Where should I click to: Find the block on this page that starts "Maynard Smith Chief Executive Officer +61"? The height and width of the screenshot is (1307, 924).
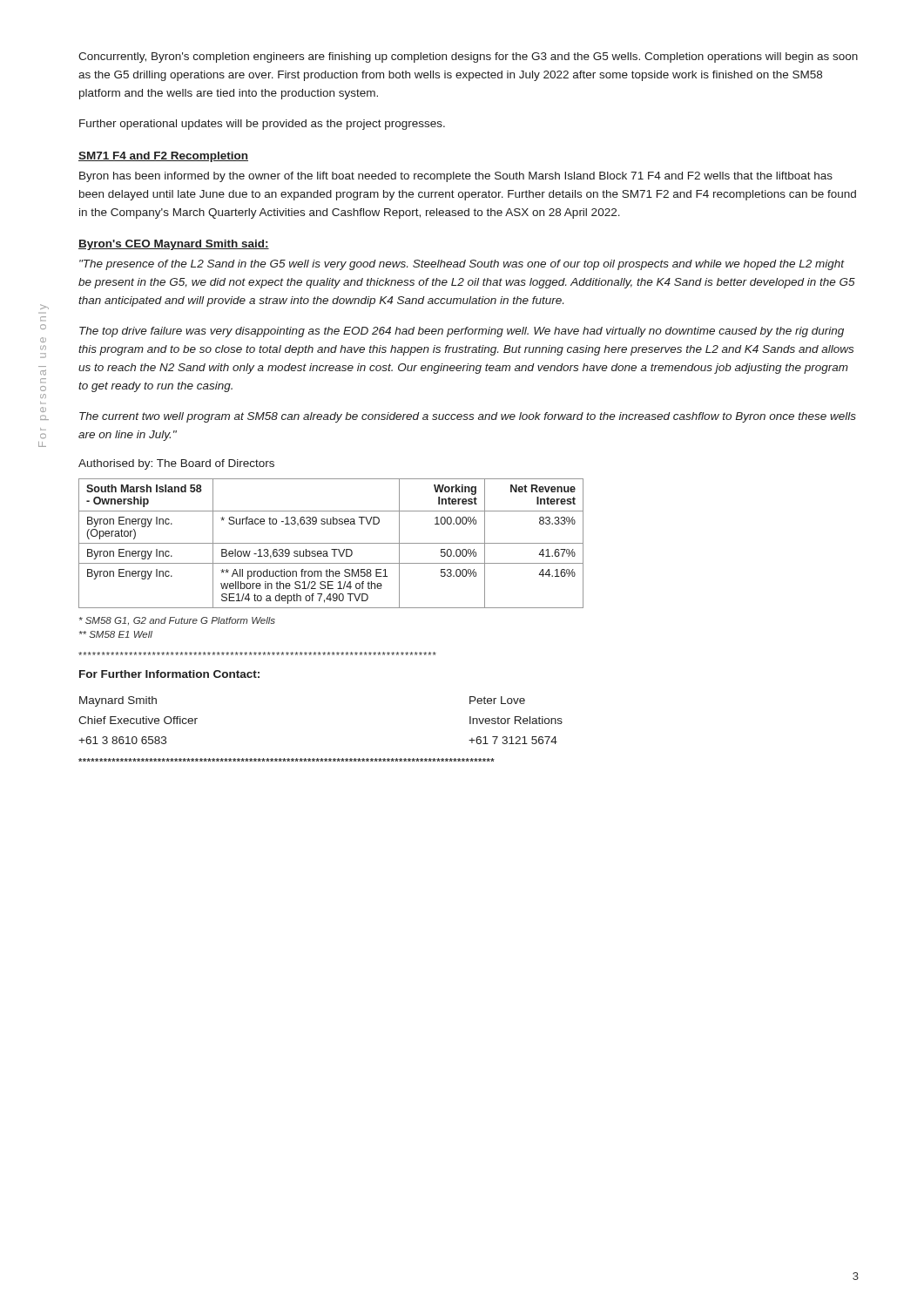[x=138, y=720]
